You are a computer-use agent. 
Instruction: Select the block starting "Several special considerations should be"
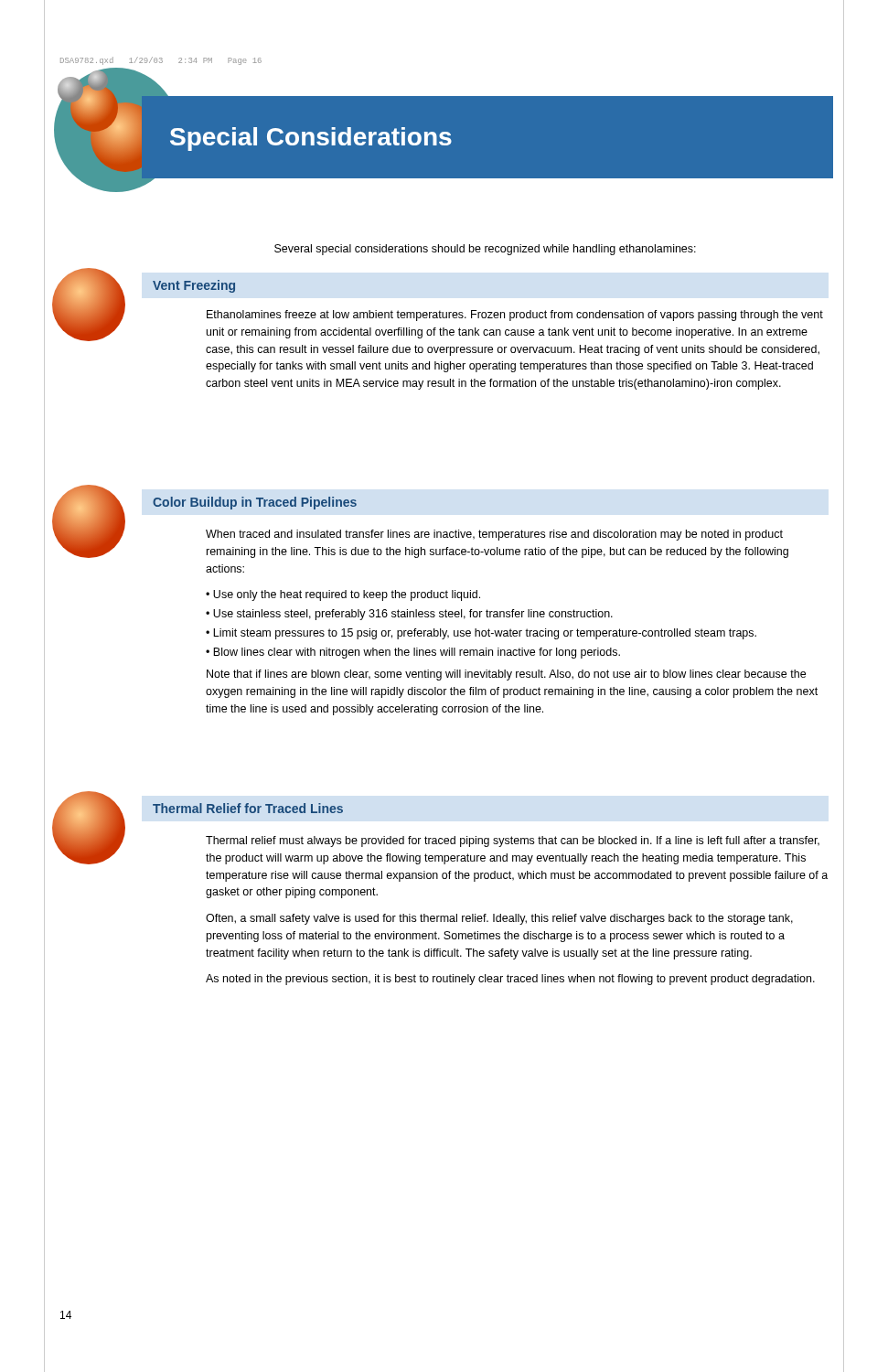click(x=485, y=249)
